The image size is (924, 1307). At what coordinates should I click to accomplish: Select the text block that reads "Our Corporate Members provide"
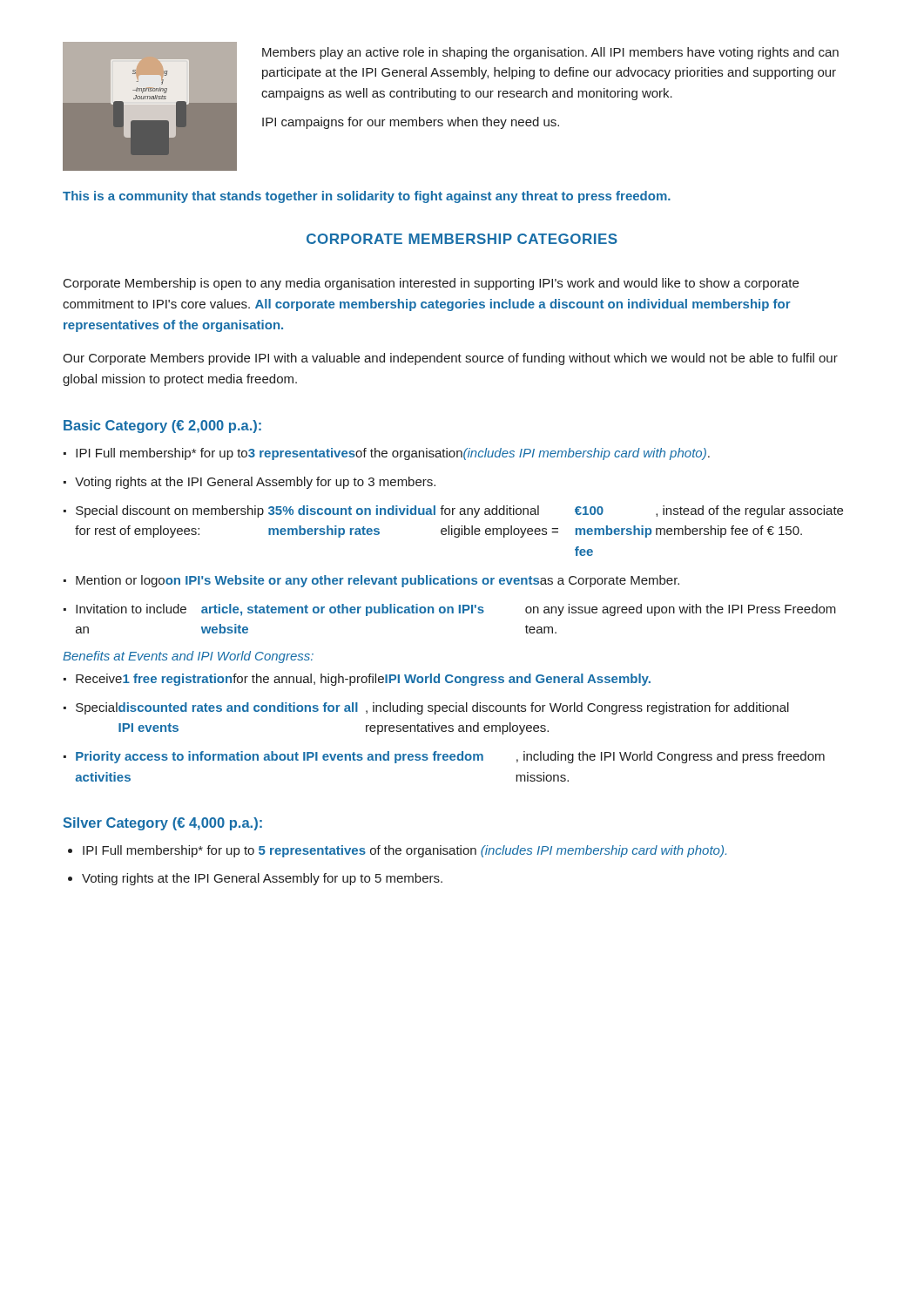point(450,368)
